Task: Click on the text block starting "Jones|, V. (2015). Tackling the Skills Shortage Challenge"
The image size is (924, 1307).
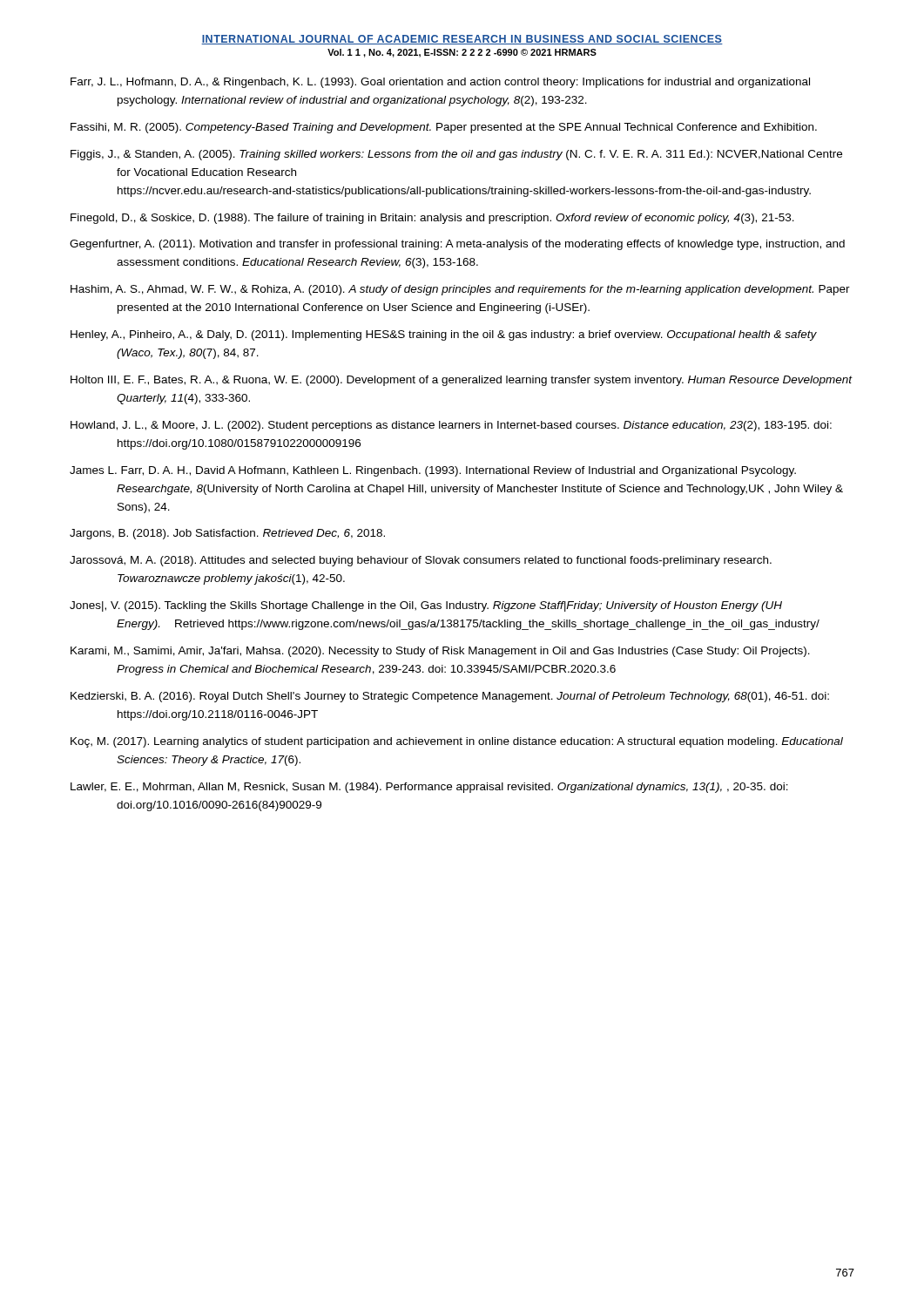Action: (444, 614)
